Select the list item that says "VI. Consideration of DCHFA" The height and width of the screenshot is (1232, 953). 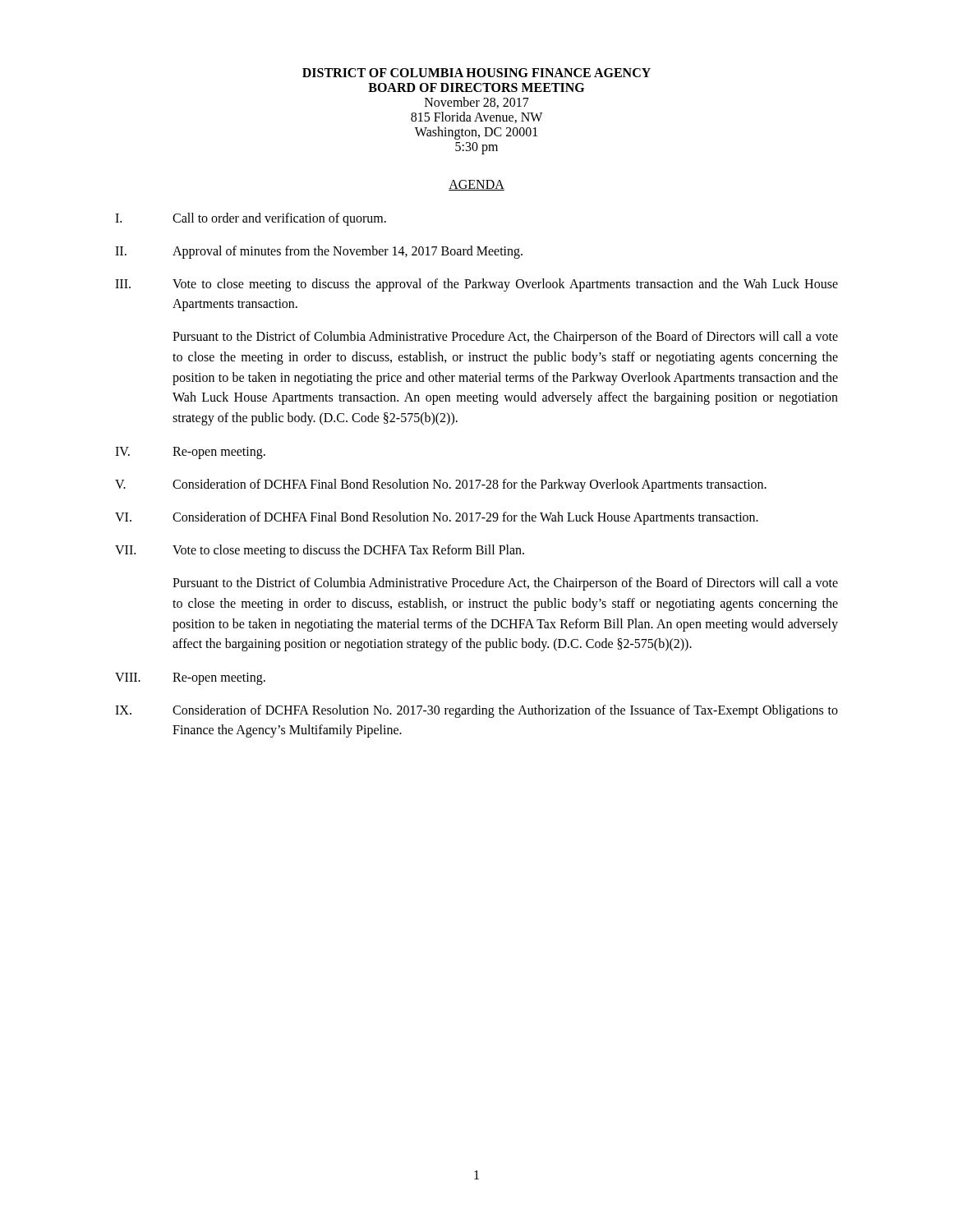click(476, 517)
